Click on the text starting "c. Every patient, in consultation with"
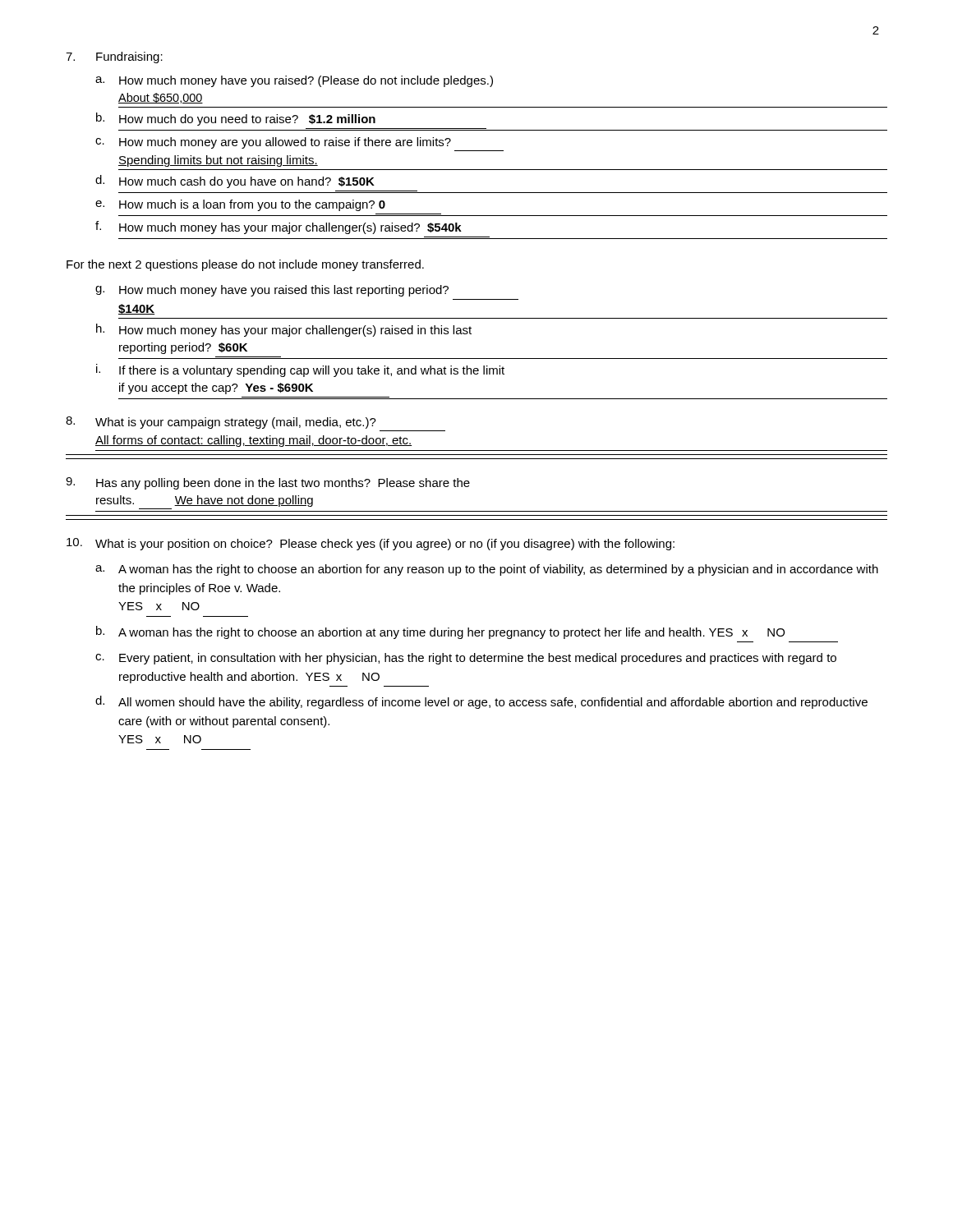The width and height of the screenshot is (953, 1232). 491,668
